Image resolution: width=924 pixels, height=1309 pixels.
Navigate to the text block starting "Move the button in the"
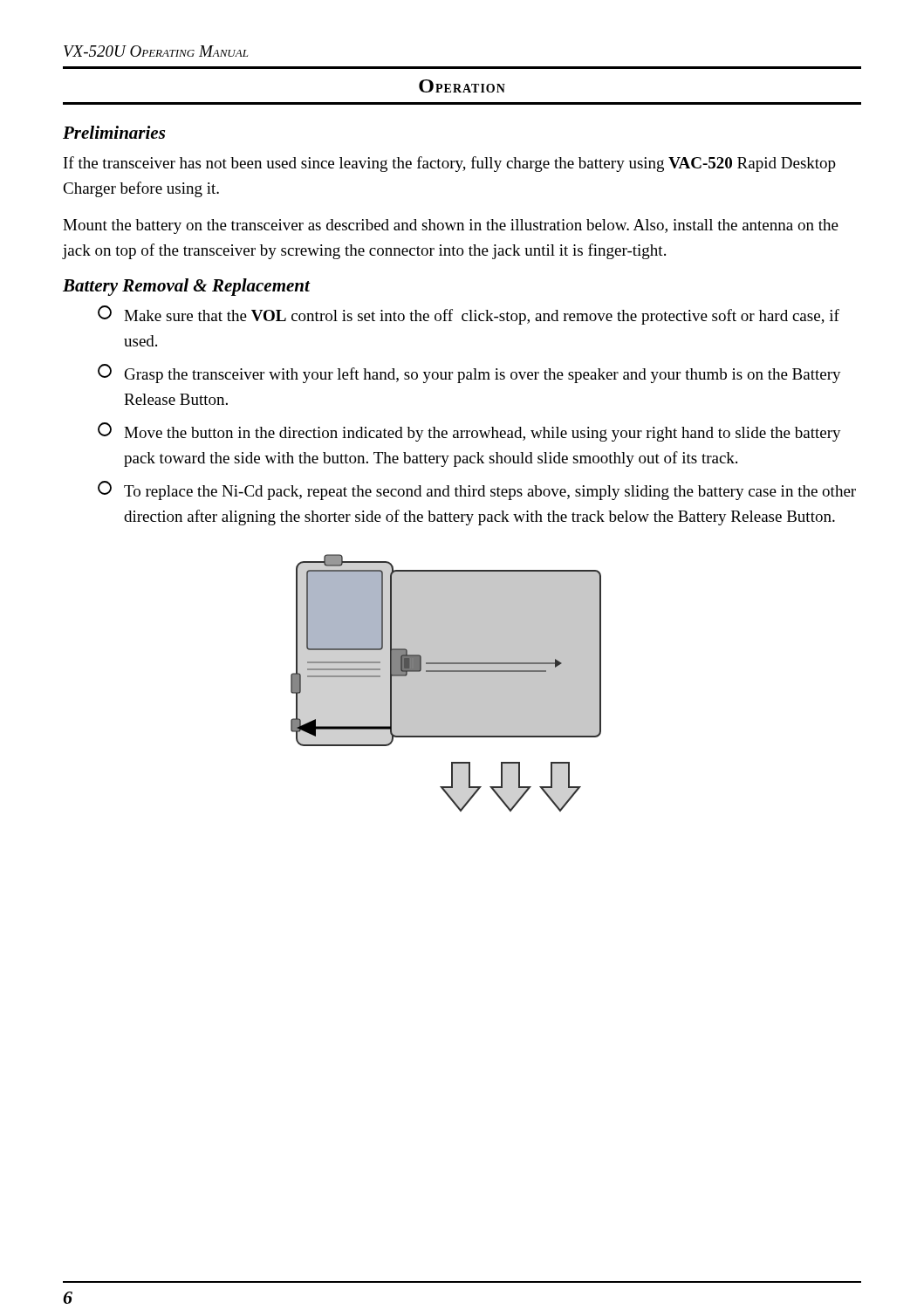click(x=479, y=445)
